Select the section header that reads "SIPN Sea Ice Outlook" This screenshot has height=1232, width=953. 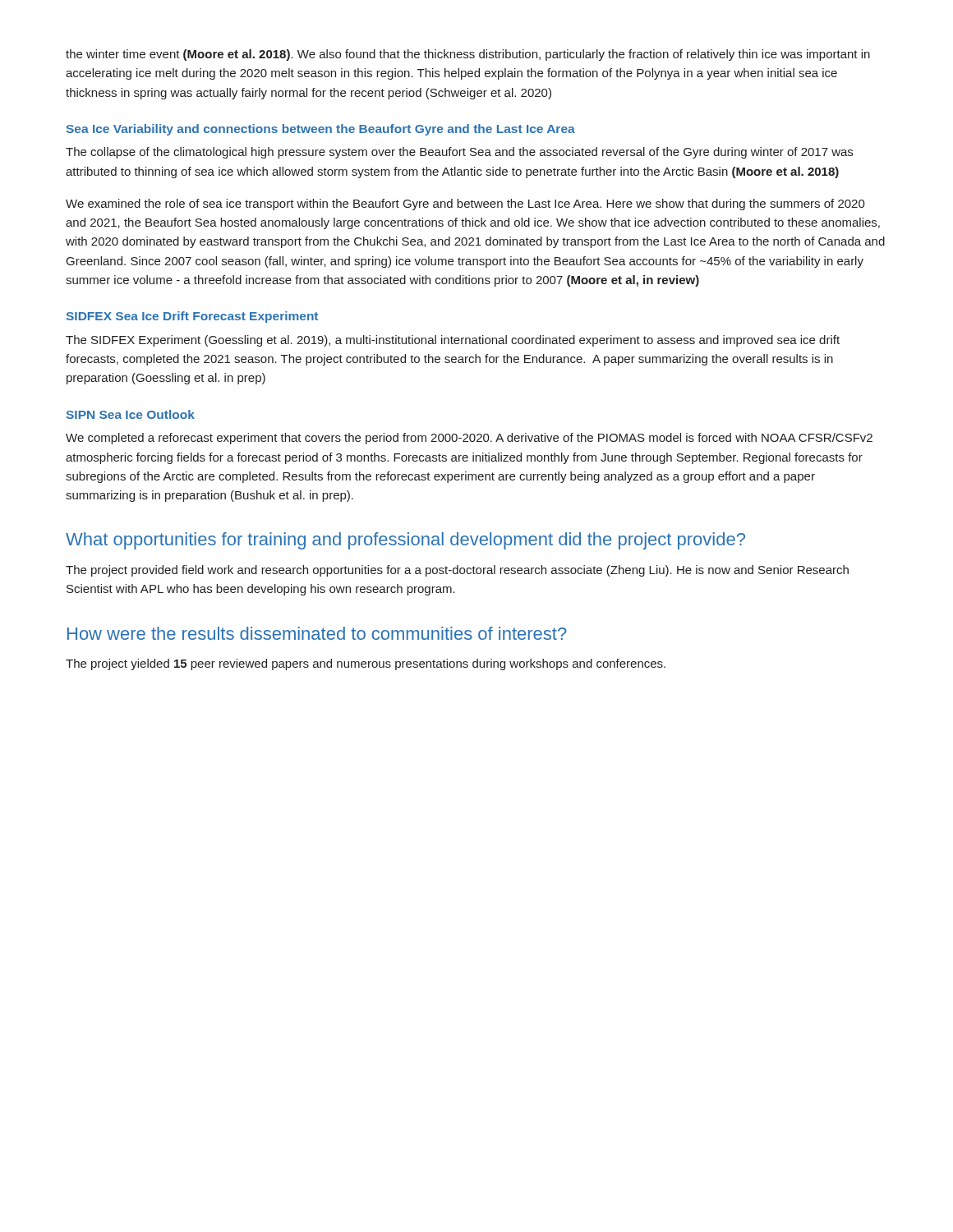[x=130, y=414]
